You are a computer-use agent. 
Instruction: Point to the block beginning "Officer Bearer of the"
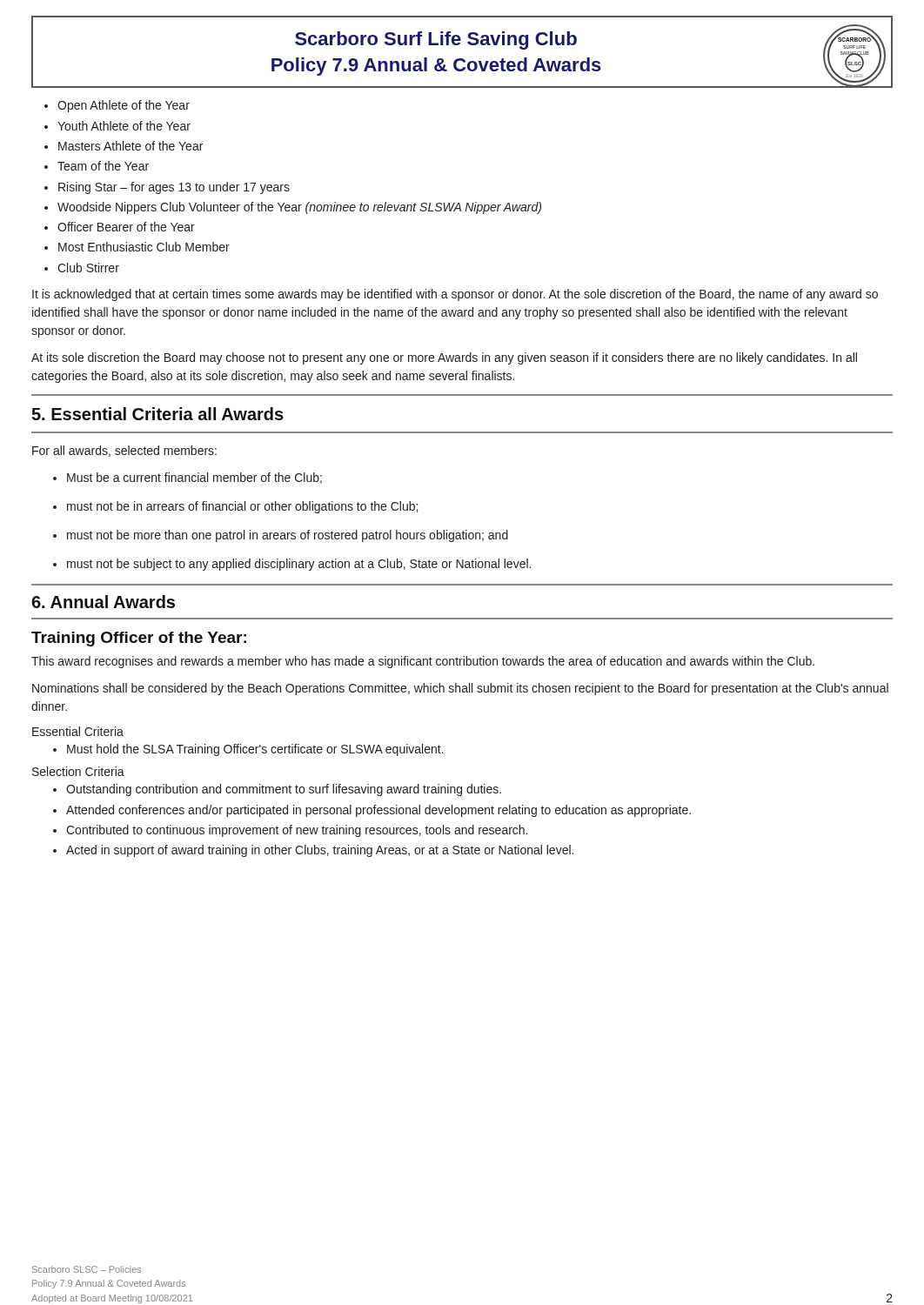126,227
